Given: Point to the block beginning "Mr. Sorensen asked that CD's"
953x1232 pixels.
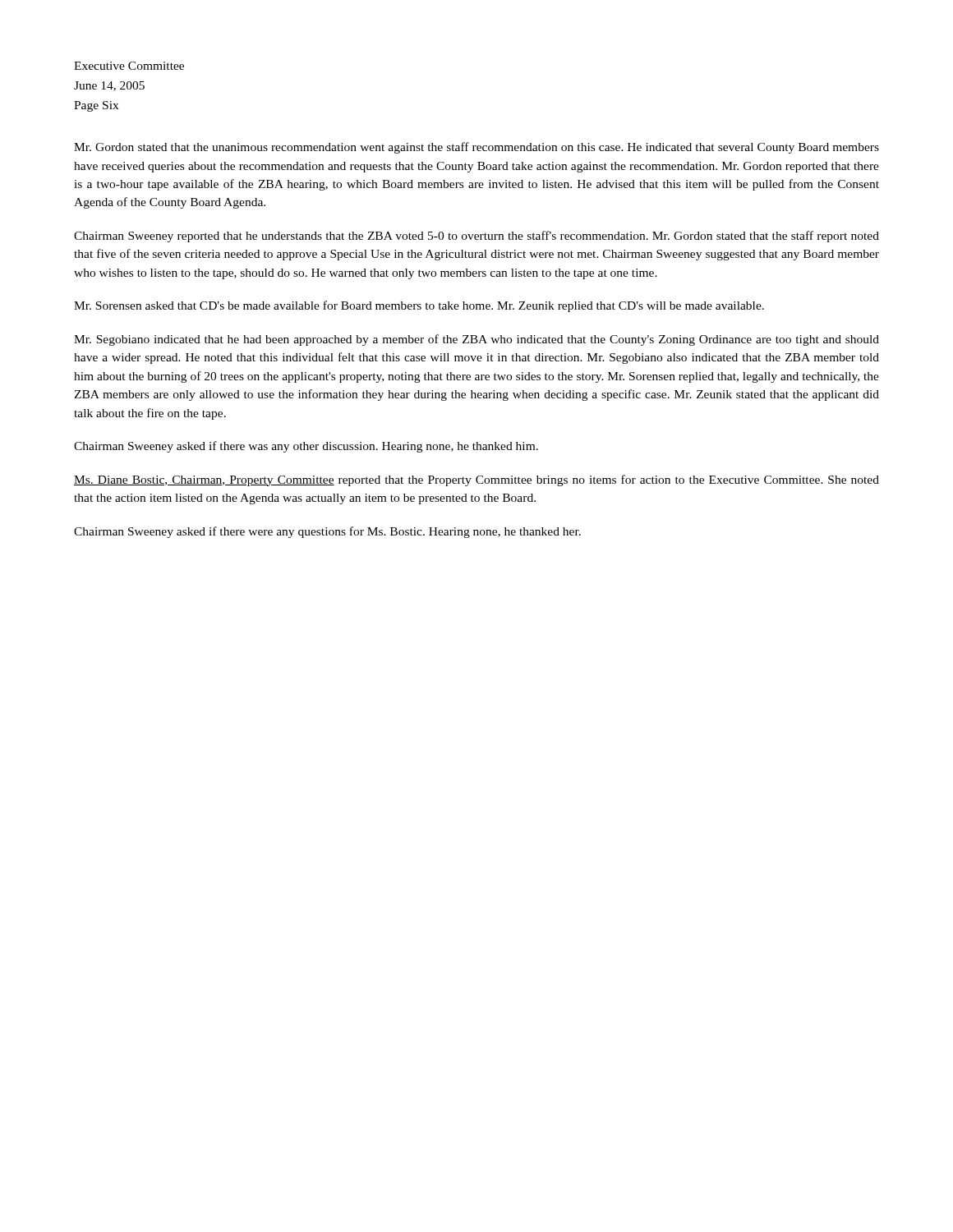Looking at the screenshot, I should tap(419, 305).
